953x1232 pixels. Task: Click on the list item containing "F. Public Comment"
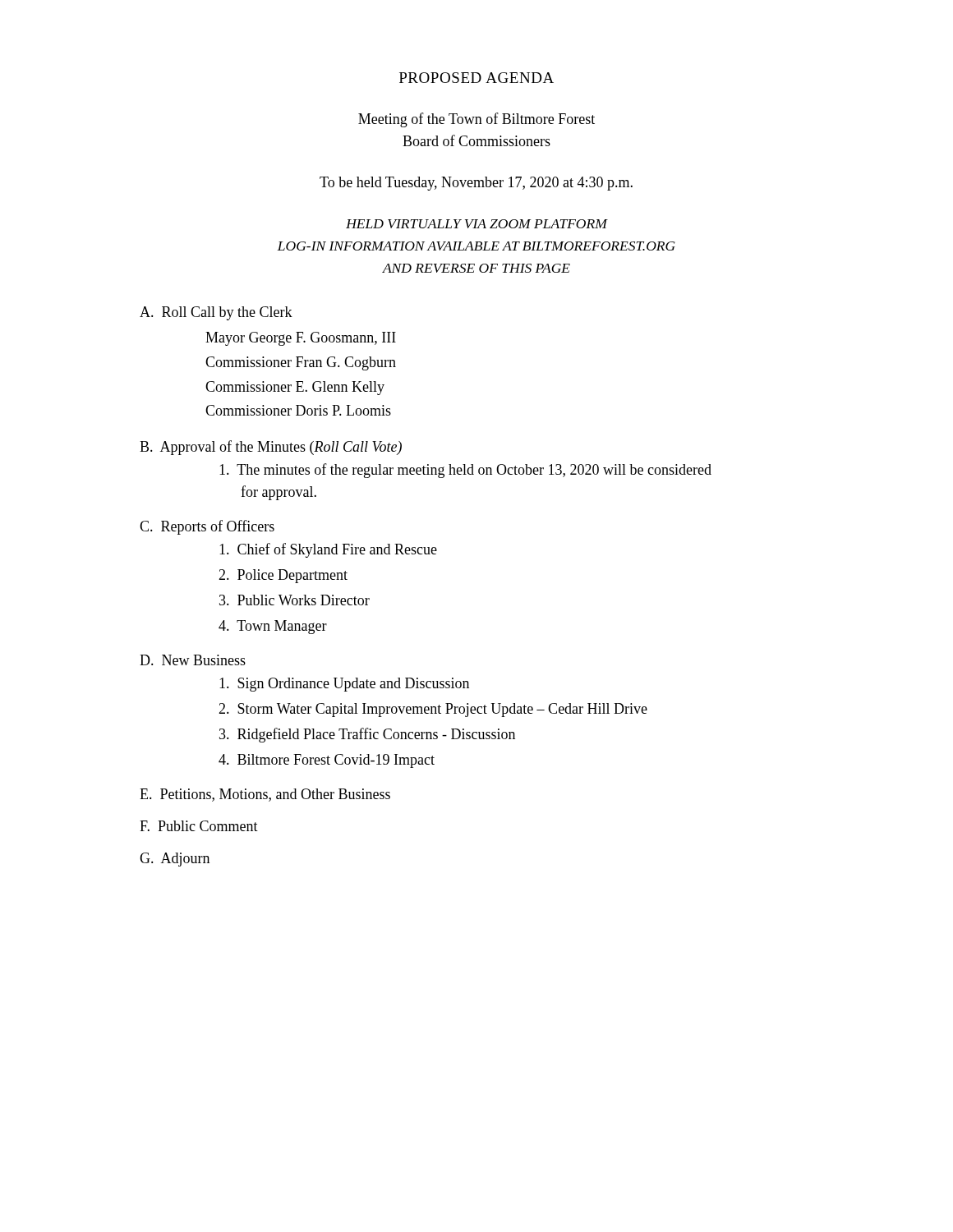[199, 826]
